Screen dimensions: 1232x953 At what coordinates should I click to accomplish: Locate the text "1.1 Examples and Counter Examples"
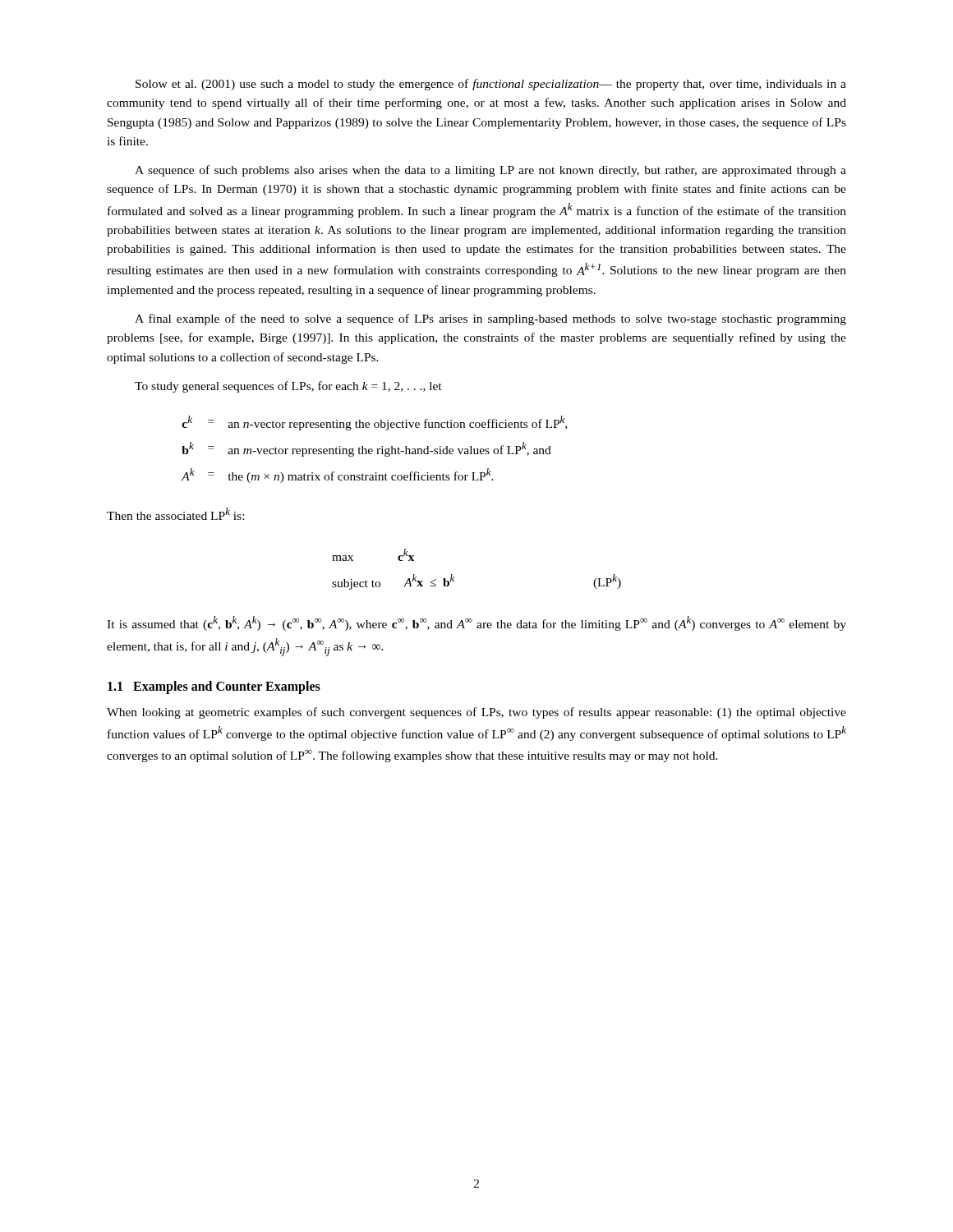click(214, 687)
